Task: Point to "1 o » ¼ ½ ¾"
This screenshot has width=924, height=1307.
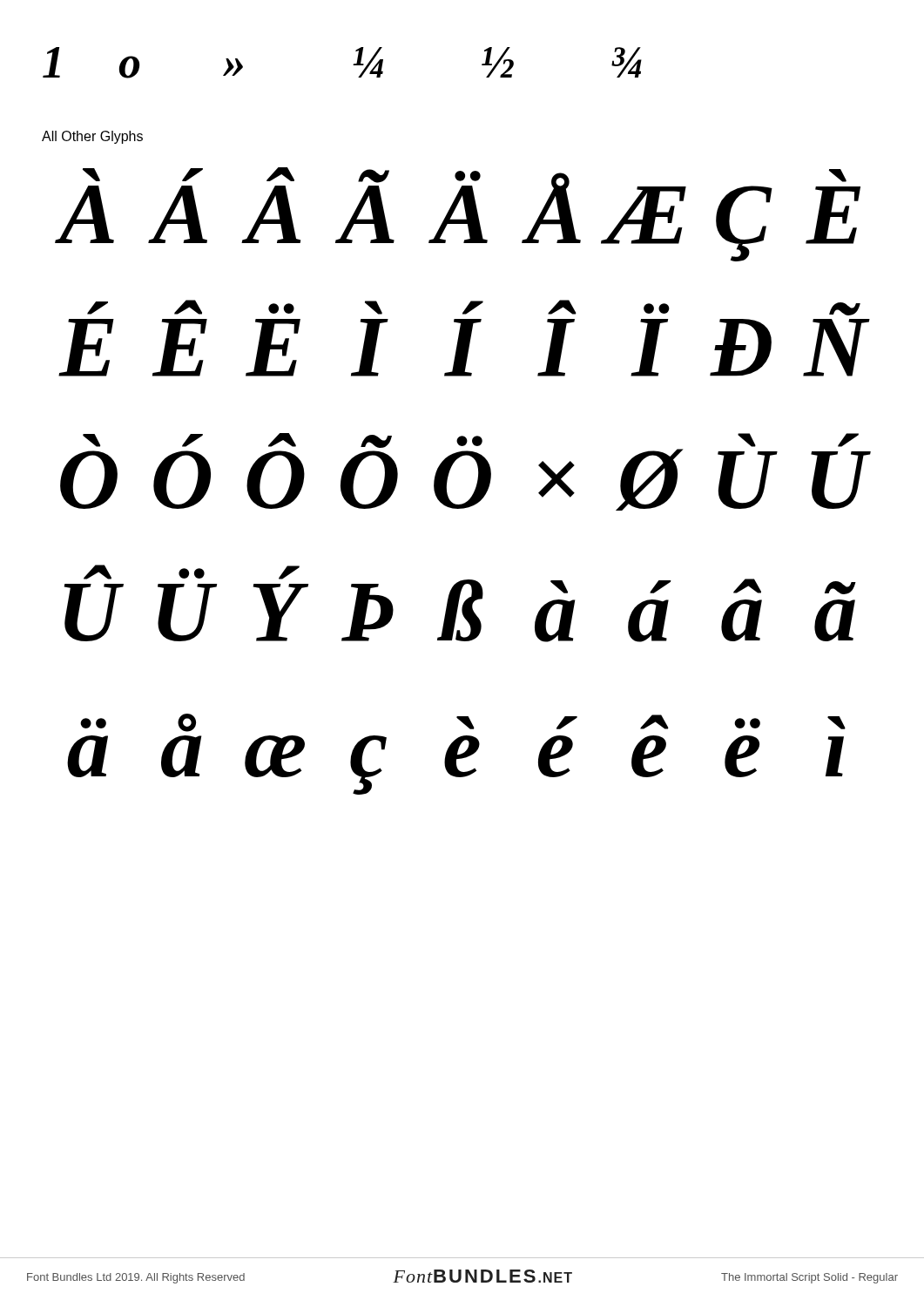Action: 387,62
